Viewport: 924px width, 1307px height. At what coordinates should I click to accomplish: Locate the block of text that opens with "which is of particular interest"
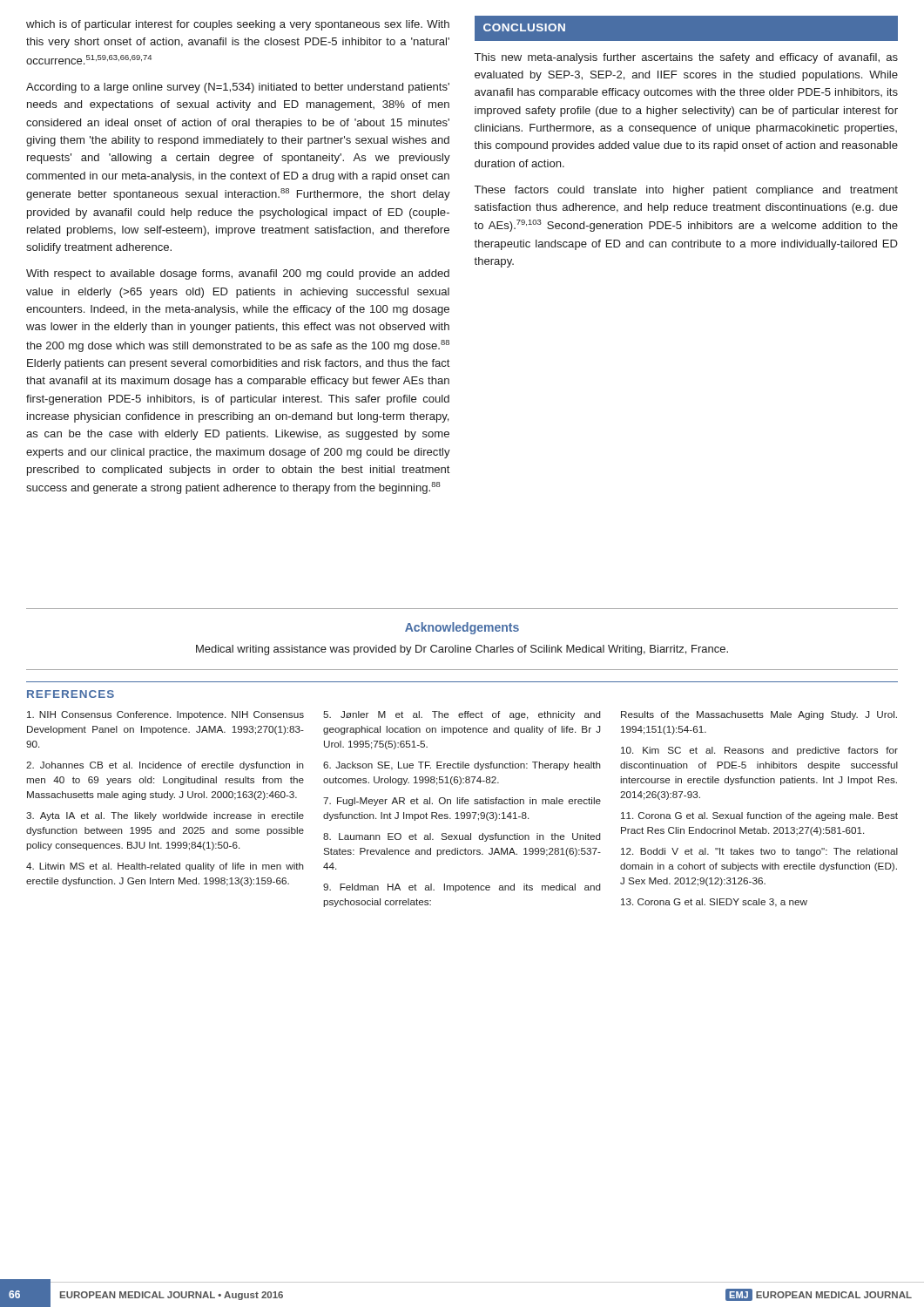coord(238,43)
